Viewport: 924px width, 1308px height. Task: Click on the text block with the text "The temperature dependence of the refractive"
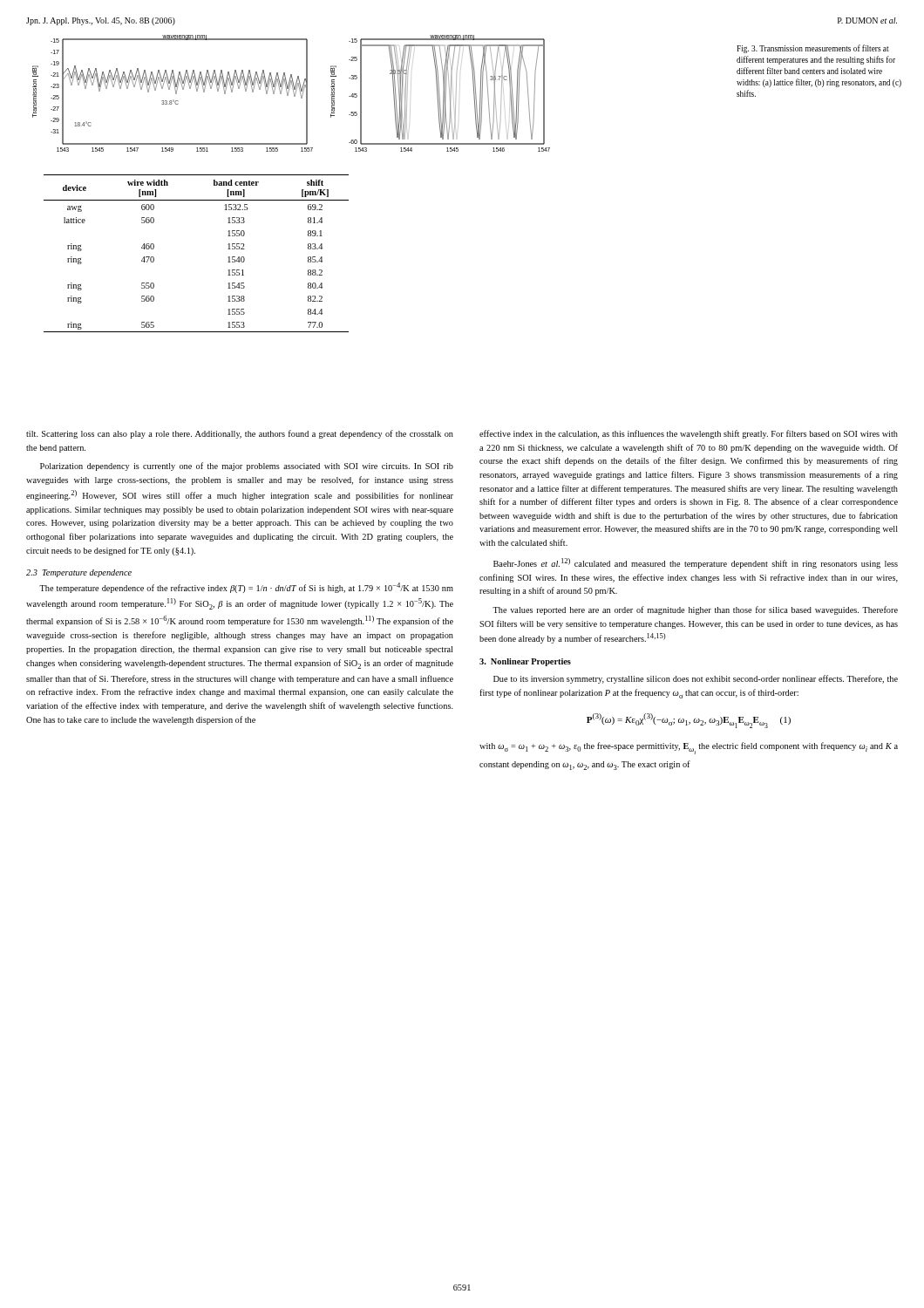tap(240, 653)
